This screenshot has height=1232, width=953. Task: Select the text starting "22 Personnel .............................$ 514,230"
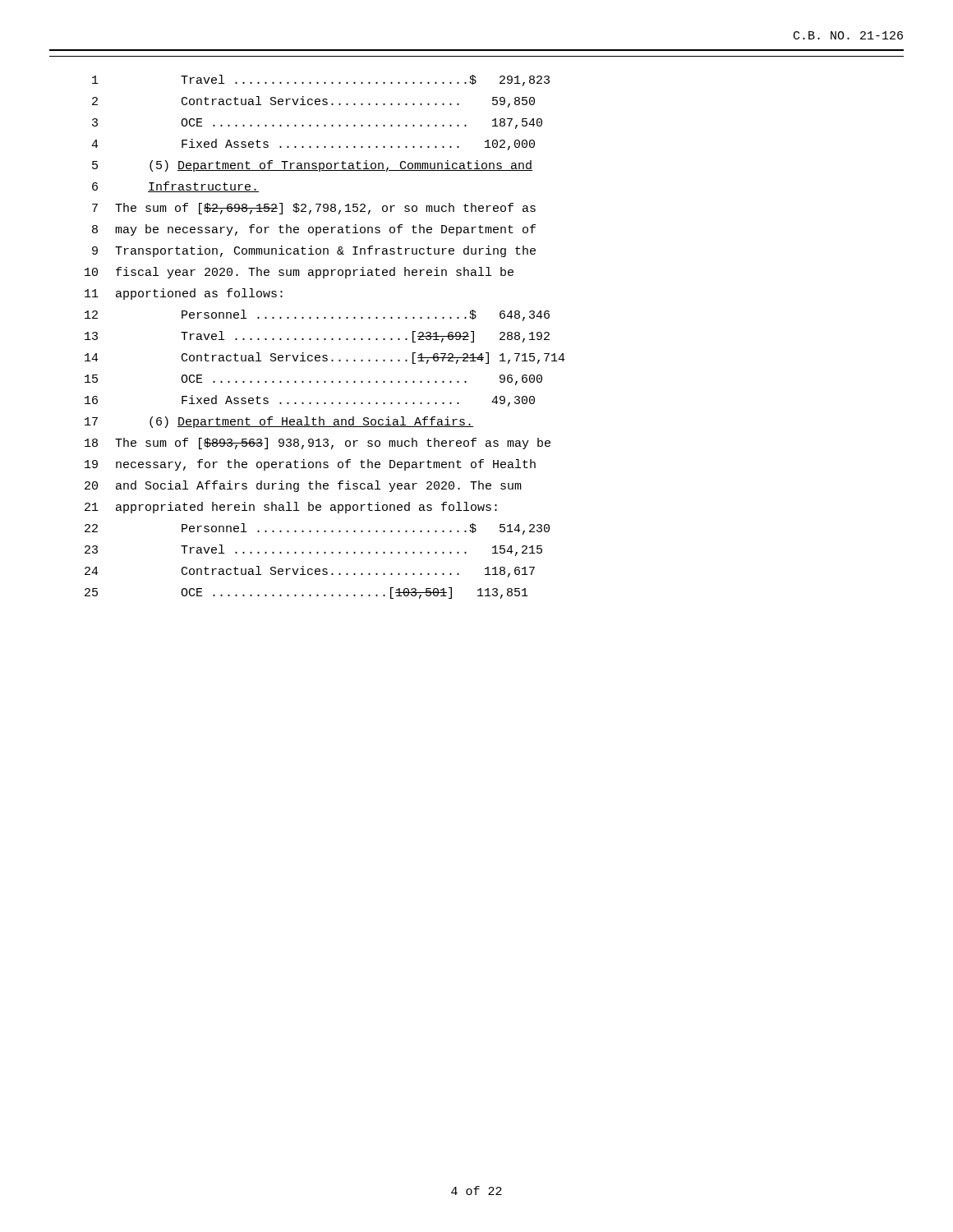476,529
